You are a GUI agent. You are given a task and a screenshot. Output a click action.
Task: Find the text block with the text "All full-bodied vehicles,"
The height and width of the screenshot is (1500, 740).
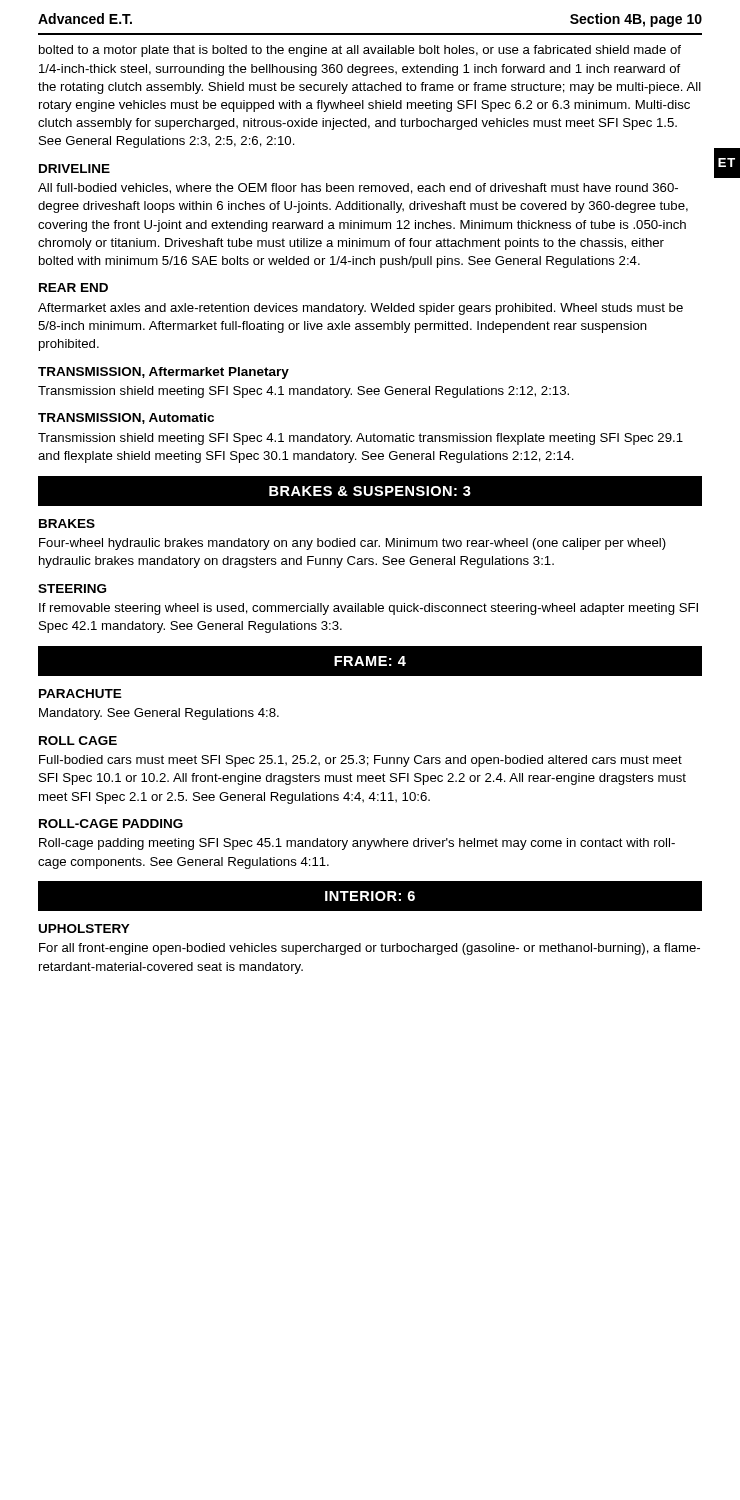click(363, 224)
